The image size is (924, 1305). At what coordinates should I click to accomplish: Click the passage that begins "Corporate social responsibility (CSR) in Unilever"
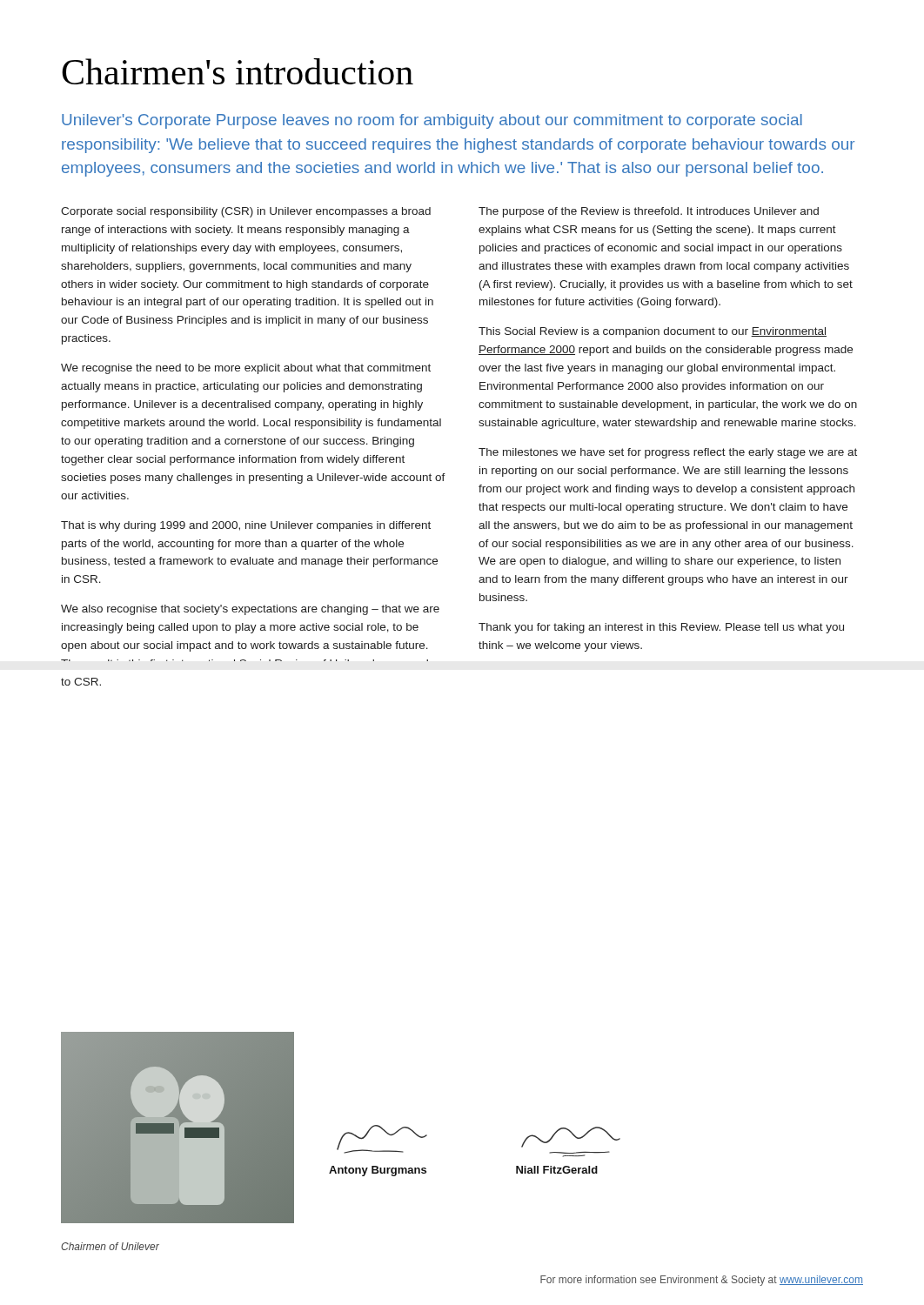[x=253, y=447]
